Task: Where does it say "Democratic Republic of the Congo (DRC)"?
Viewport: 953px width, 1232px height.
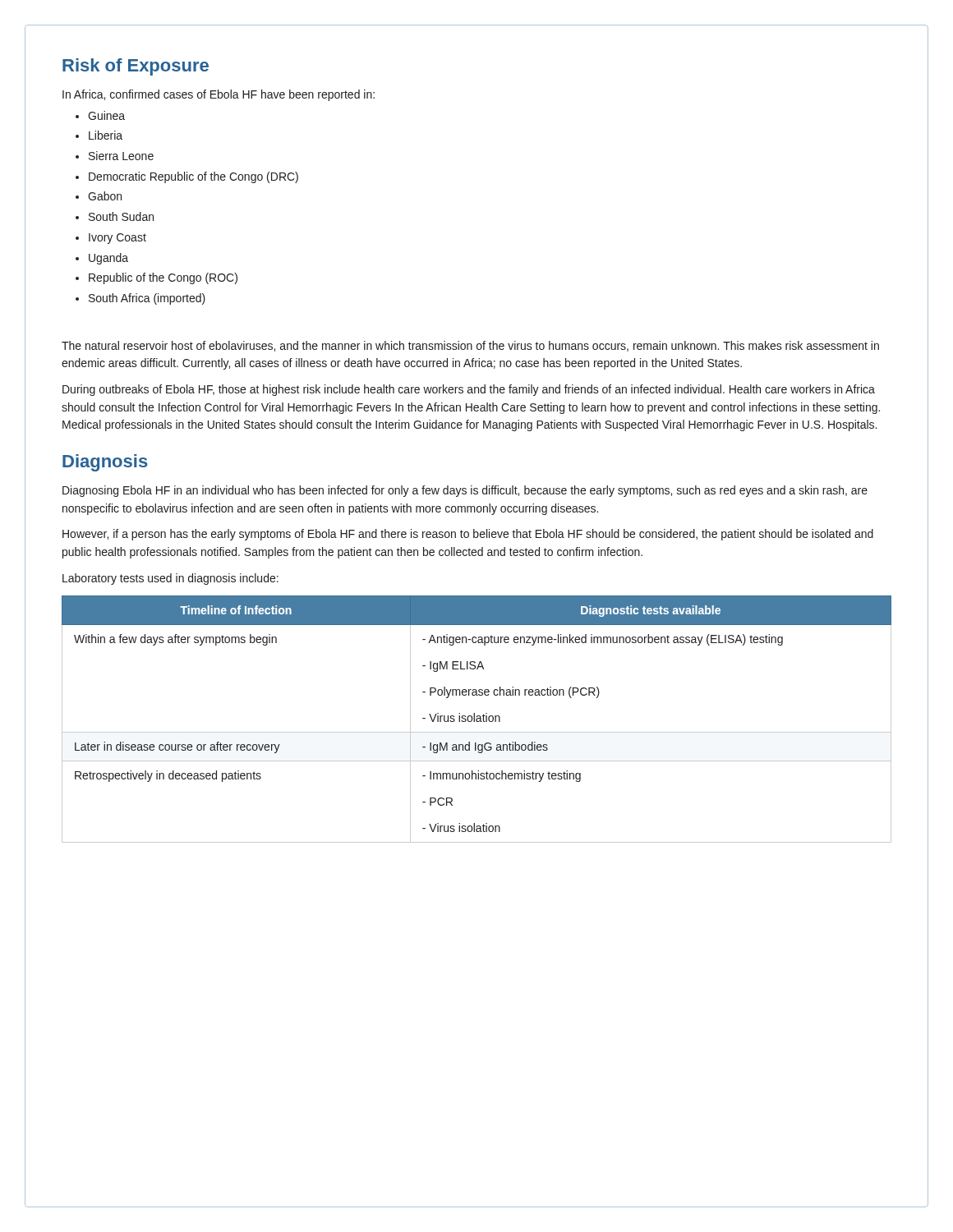Action: (x=193, y=176)
